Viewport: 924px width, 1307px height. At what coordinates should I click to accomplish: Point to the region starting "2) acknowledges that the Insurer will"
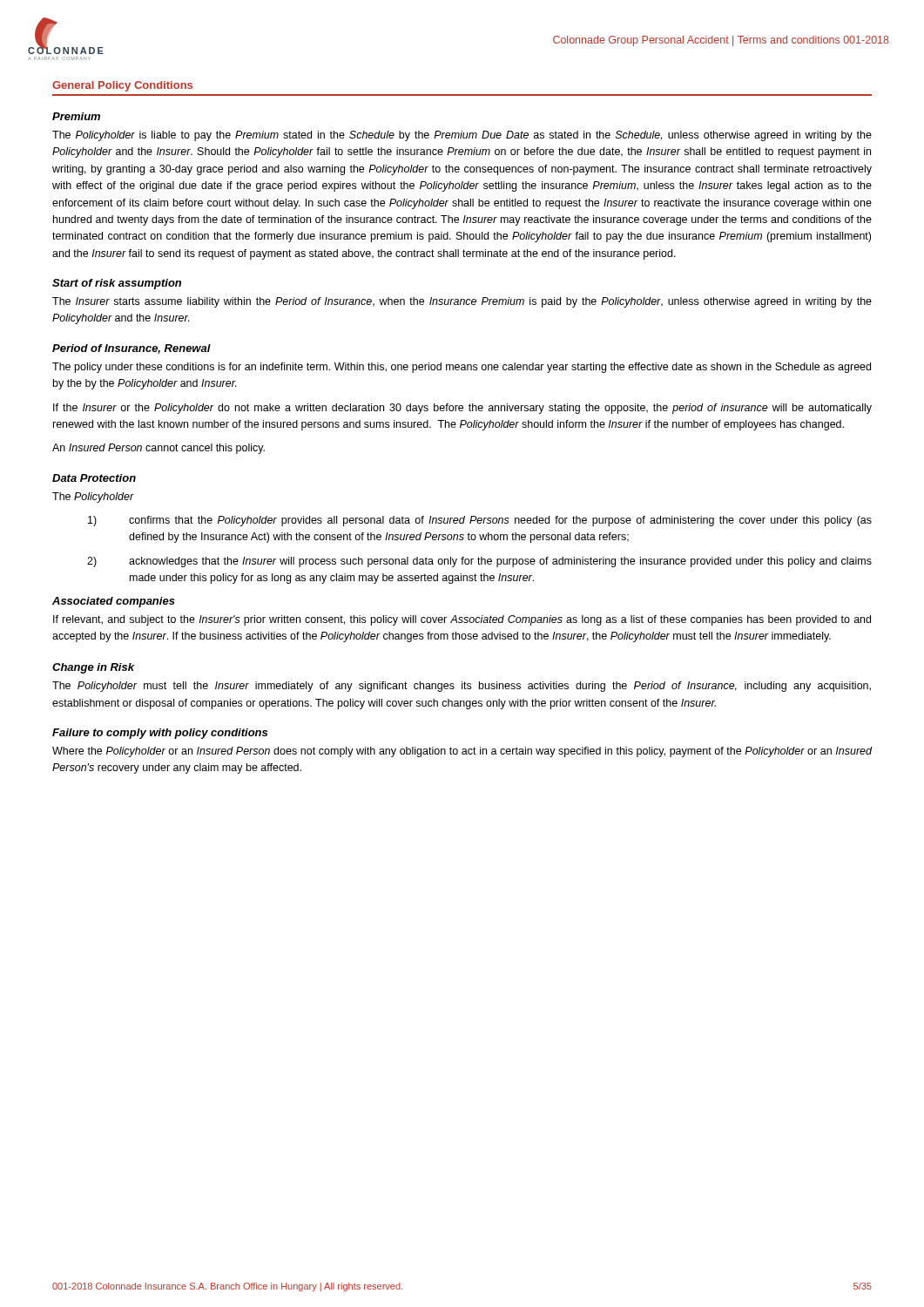pyautogui.click(x=462, y=570)
